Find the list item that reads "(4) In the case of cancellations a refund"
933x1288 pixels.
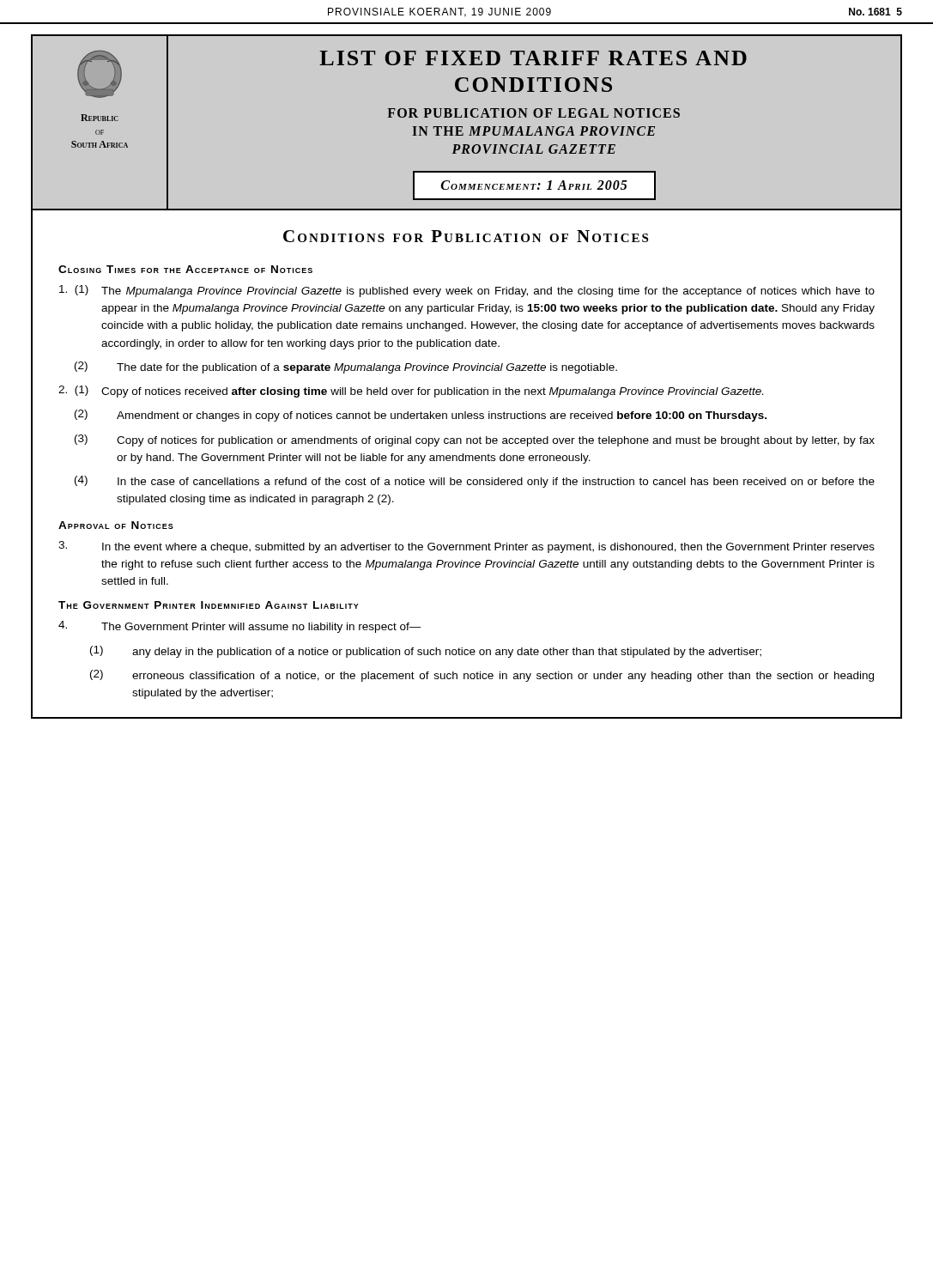point(466,490)
